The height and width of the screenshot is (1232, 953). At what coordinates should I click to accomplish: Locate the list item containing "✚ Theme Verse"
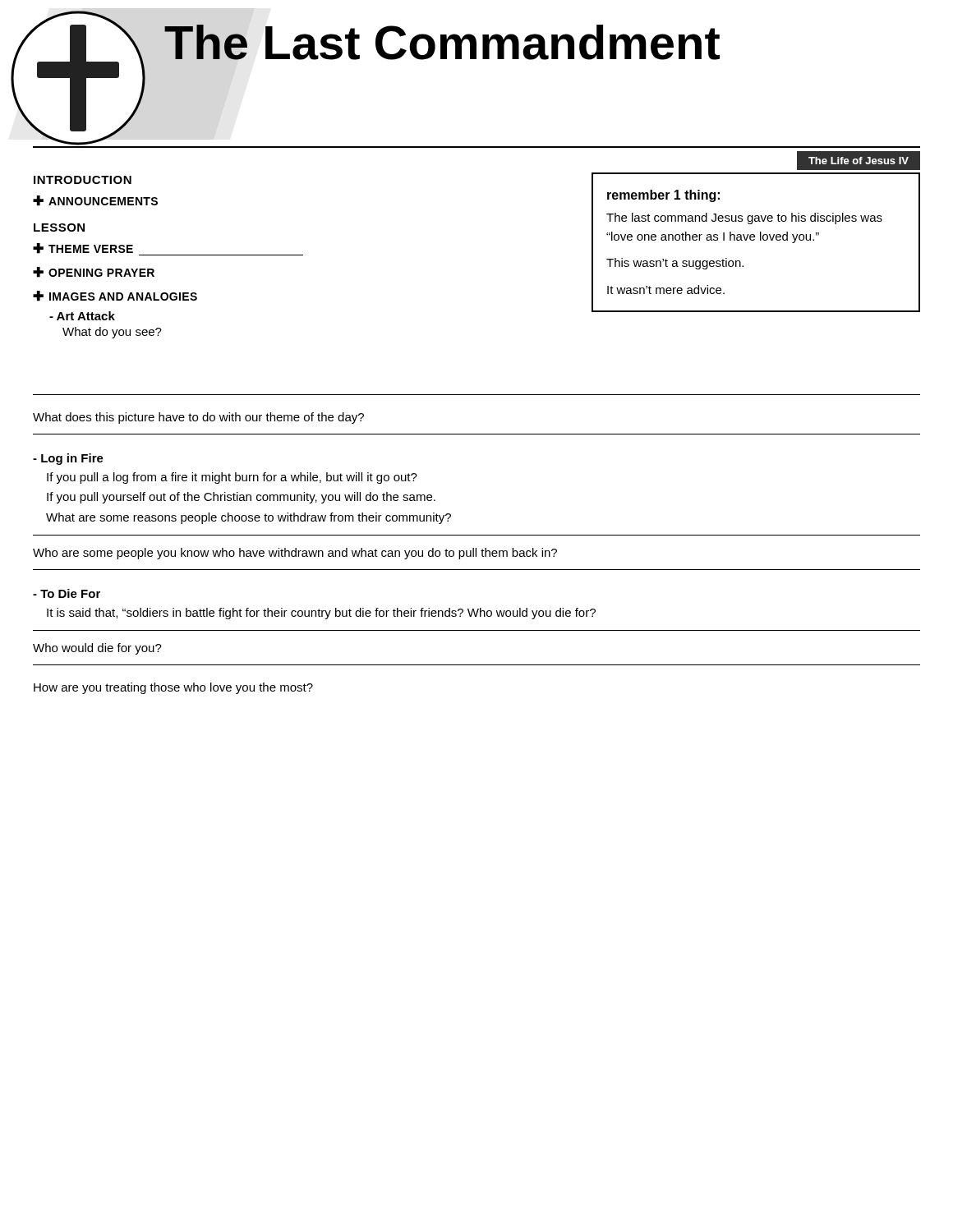click(x=168, y=248)
